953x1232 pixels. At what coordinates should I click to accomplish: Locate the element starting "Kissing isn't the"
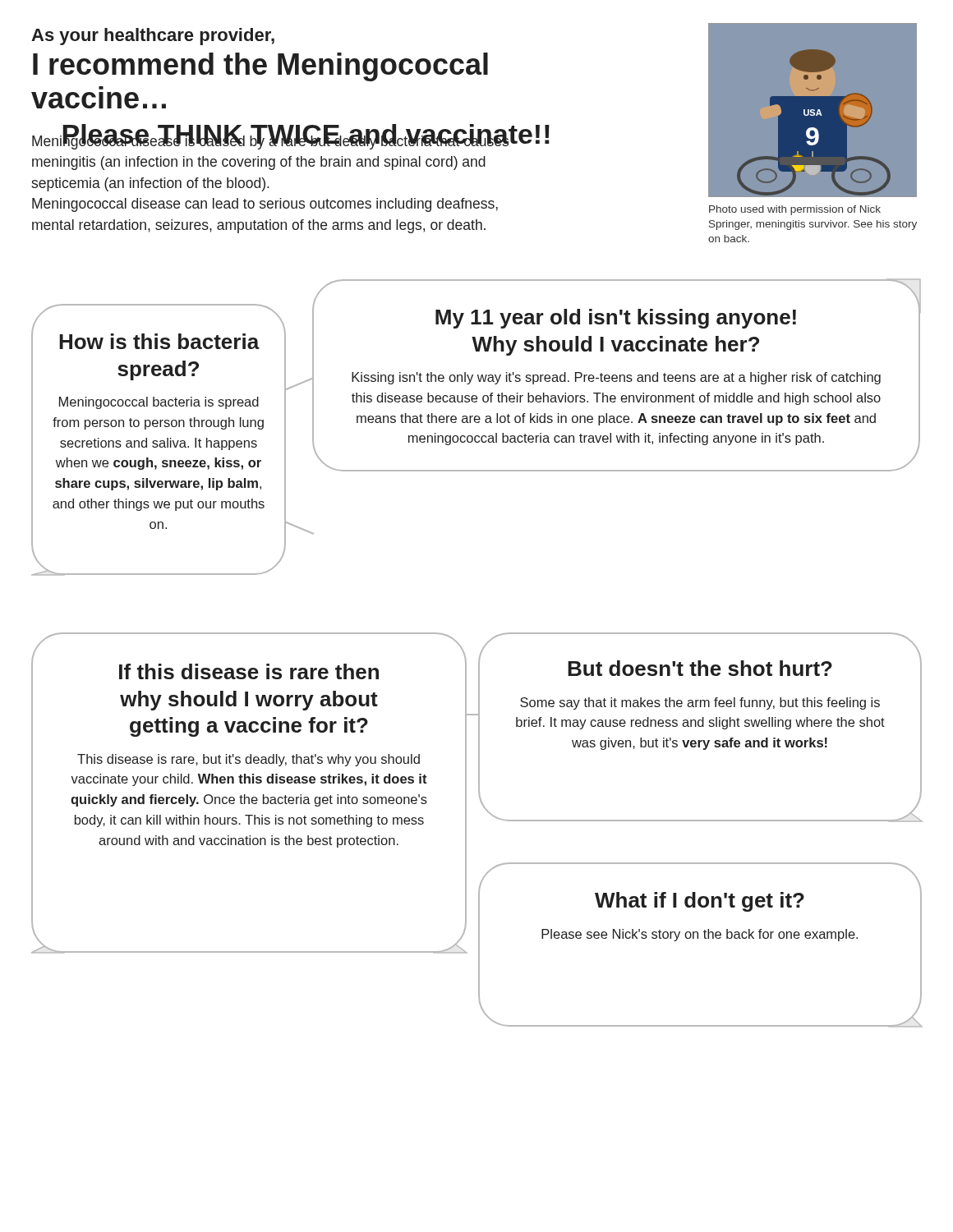616,407
